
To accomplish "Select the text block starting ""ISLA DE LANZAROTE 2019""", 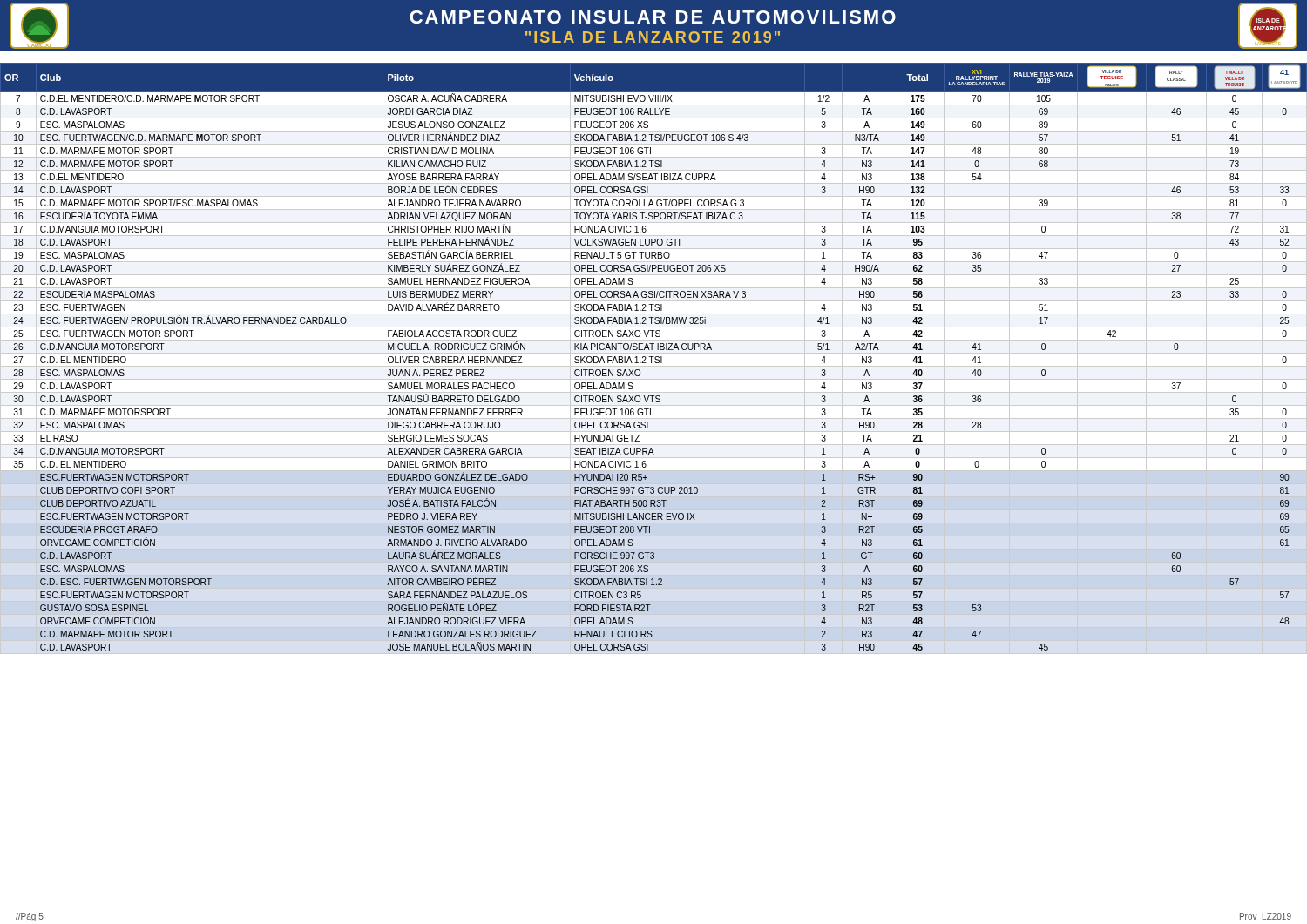I will point(654,37).
